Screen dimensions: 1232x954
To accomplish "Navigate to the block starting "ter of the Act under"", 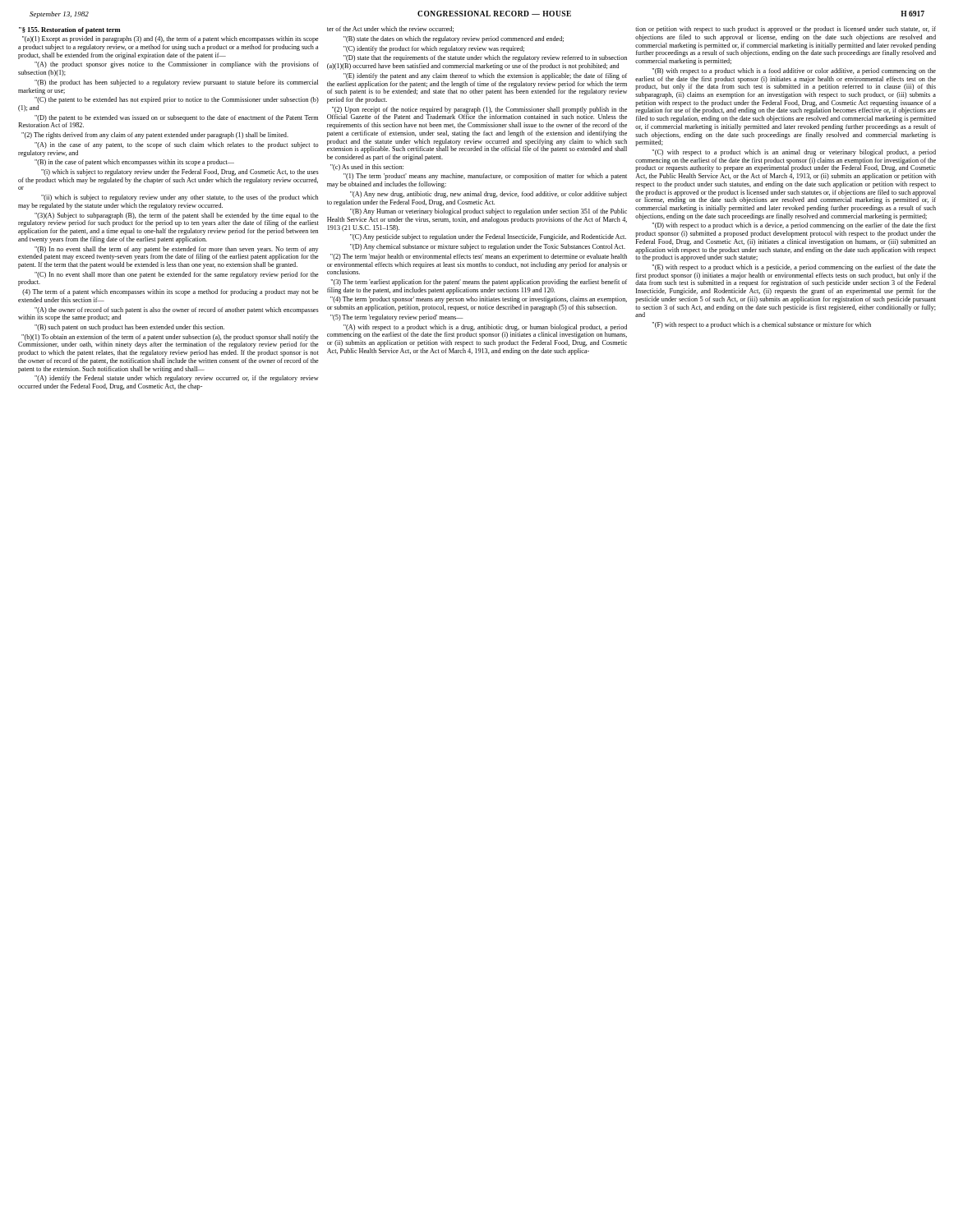I will (x=477, y=190).
